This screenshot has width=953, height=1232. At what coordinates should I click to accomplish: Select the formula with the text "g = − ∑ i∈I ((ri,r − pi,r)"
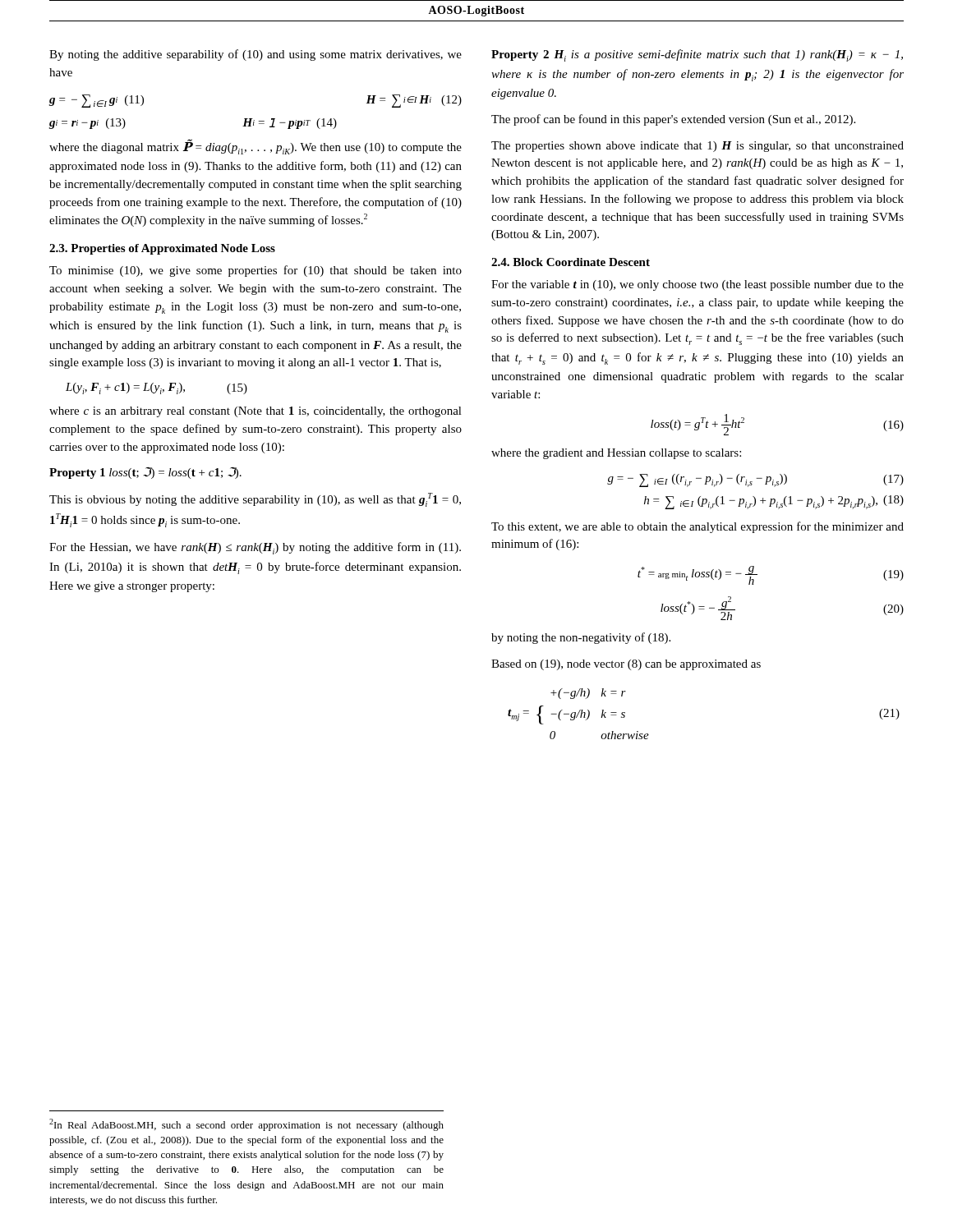click(756, 479)
